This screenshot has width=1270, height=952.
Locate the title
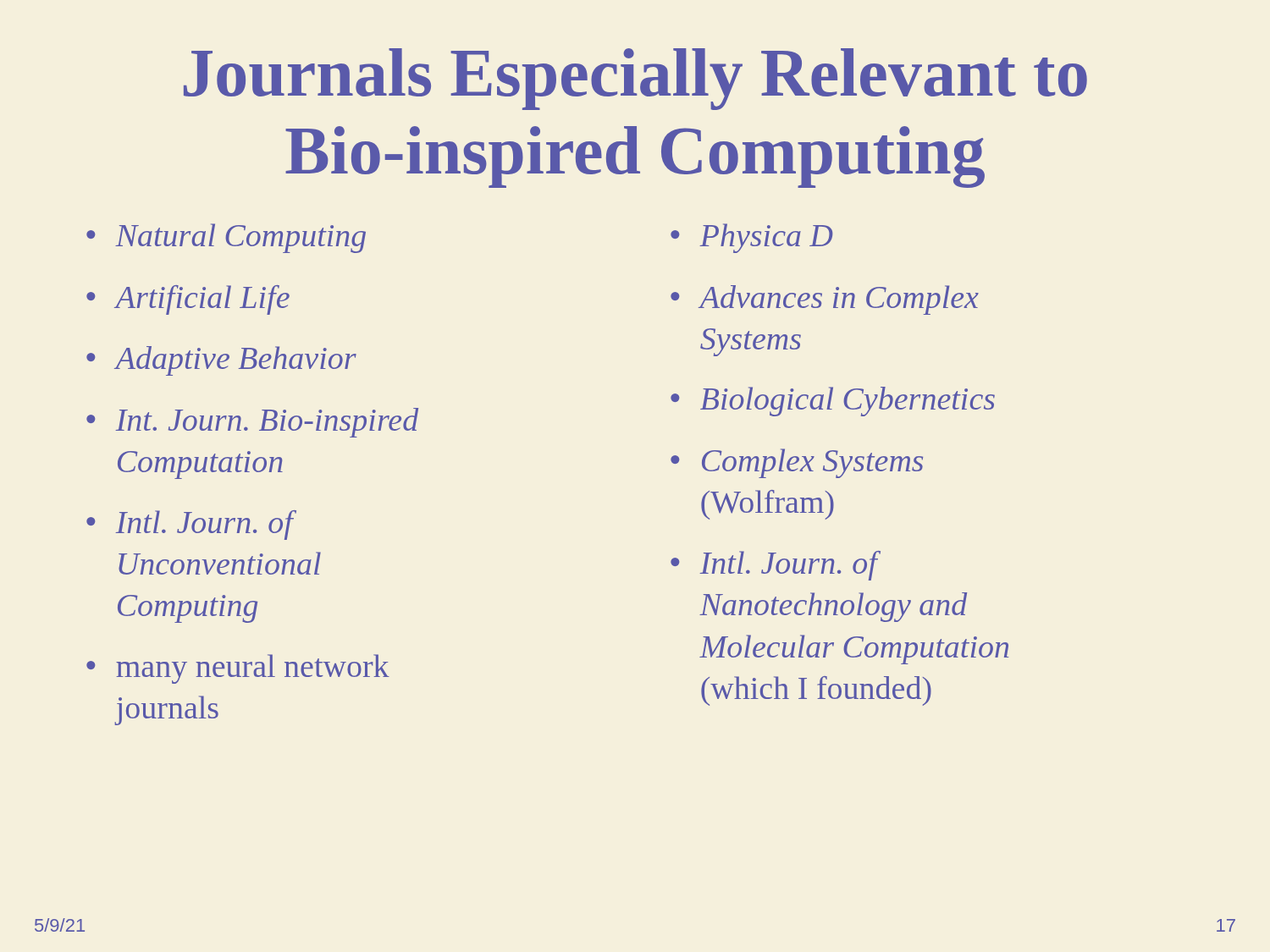635,112
